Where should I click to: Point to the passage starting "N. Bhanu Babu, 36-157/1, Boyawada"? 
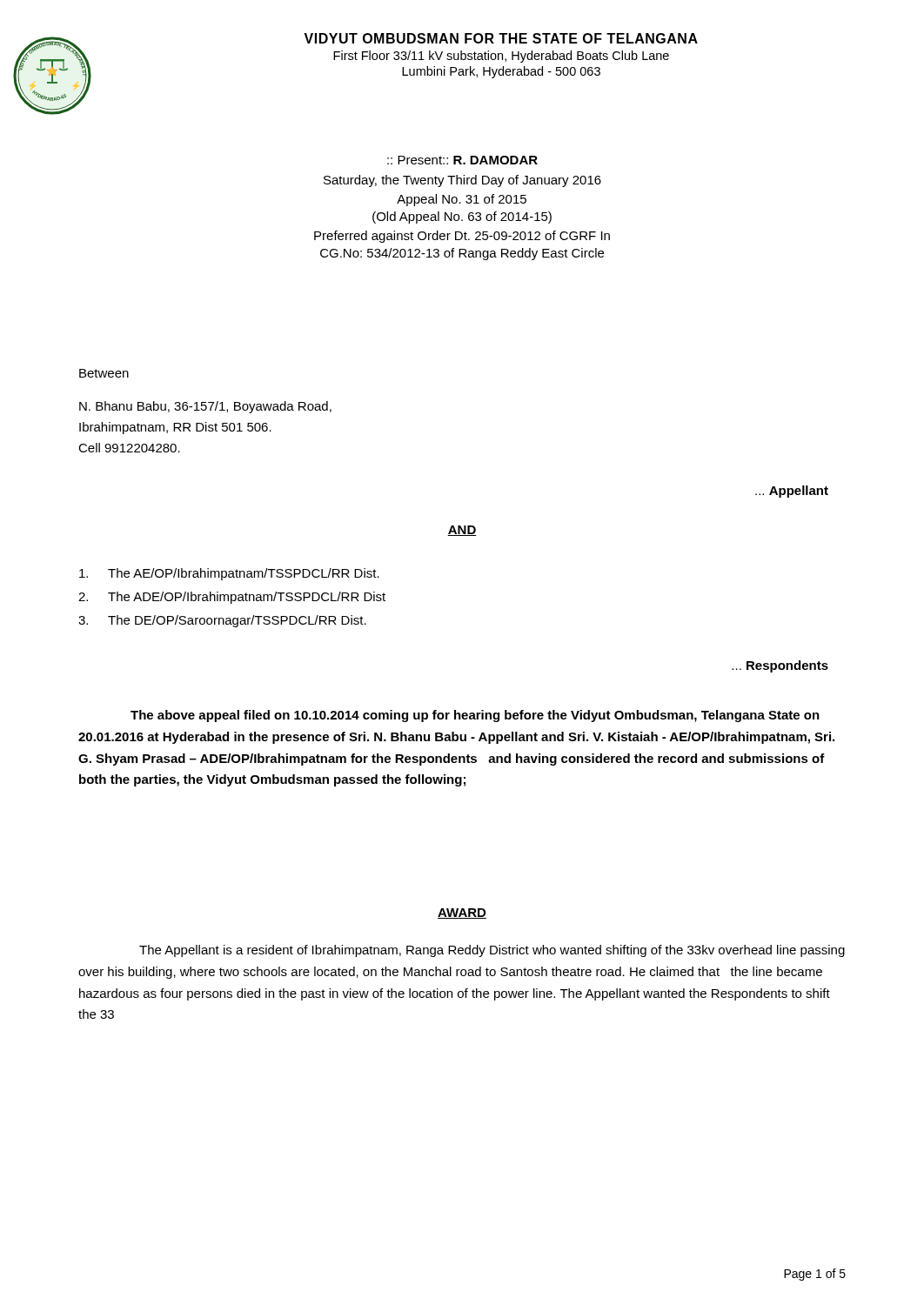205,427
